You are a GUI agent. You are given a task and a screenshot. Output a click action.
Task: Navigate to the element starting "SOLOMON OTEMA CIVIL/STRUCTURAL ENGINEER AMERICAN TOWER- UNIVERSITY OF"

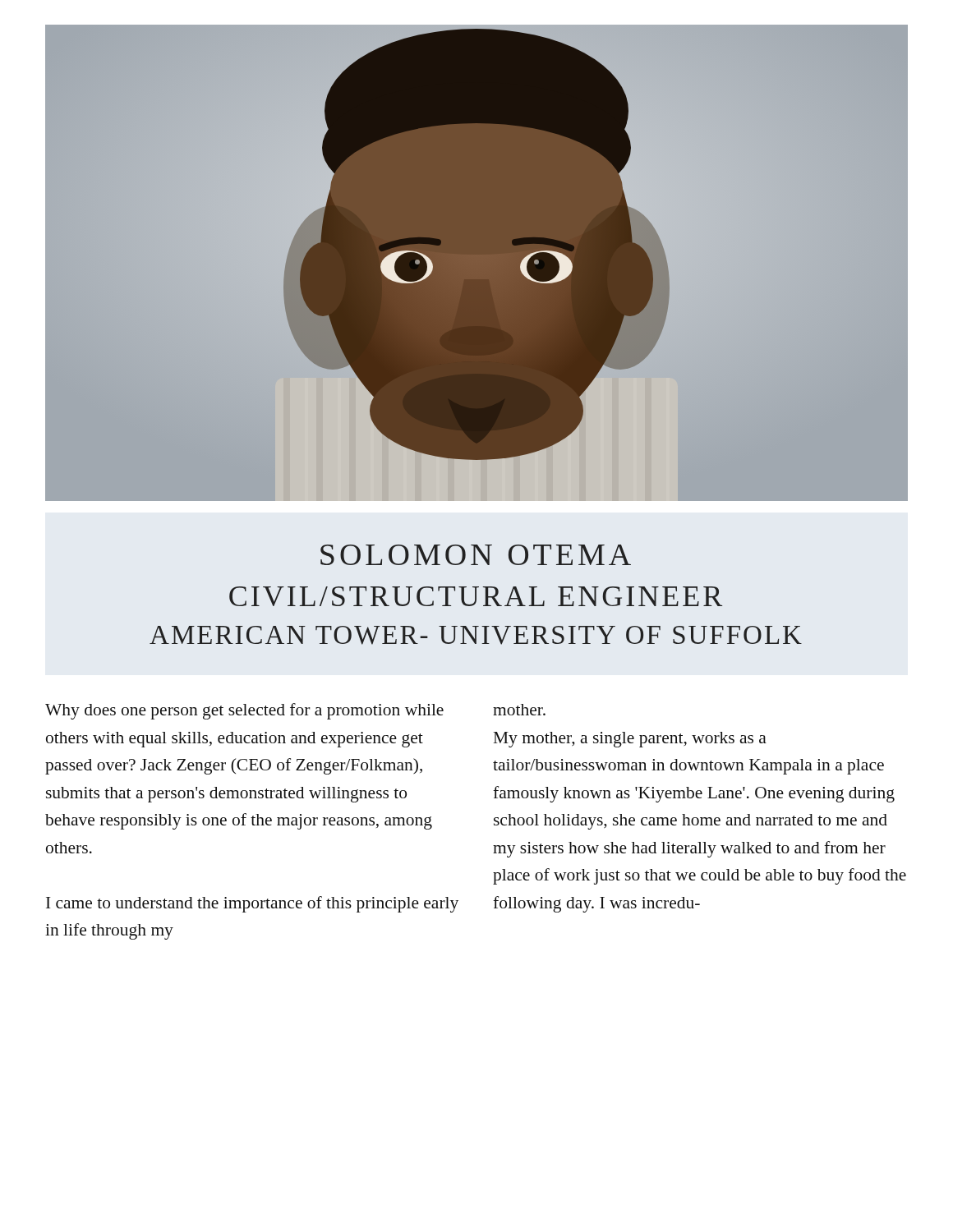point(476,594)
